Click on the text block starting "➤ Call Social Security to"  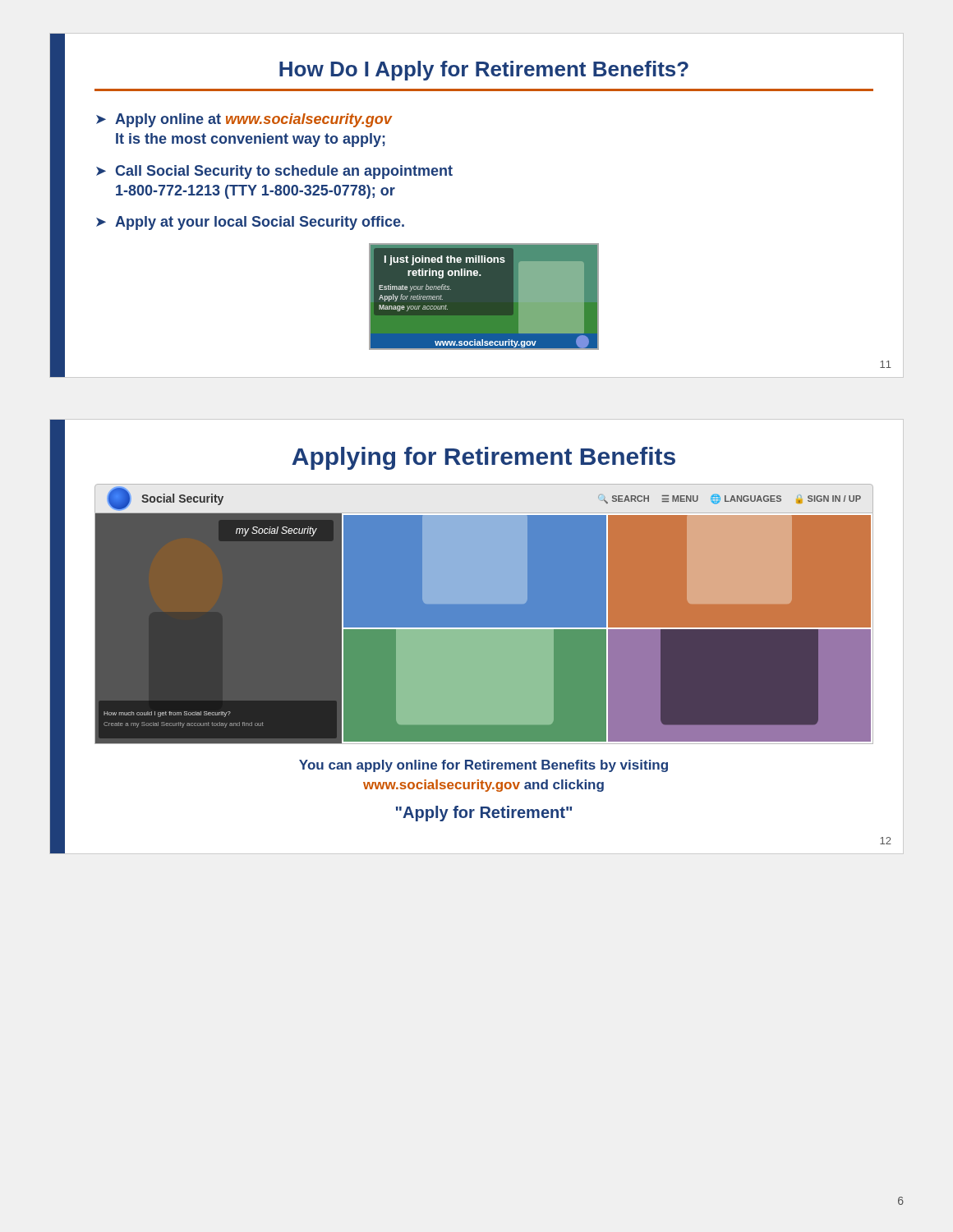[x=274, y=181]
